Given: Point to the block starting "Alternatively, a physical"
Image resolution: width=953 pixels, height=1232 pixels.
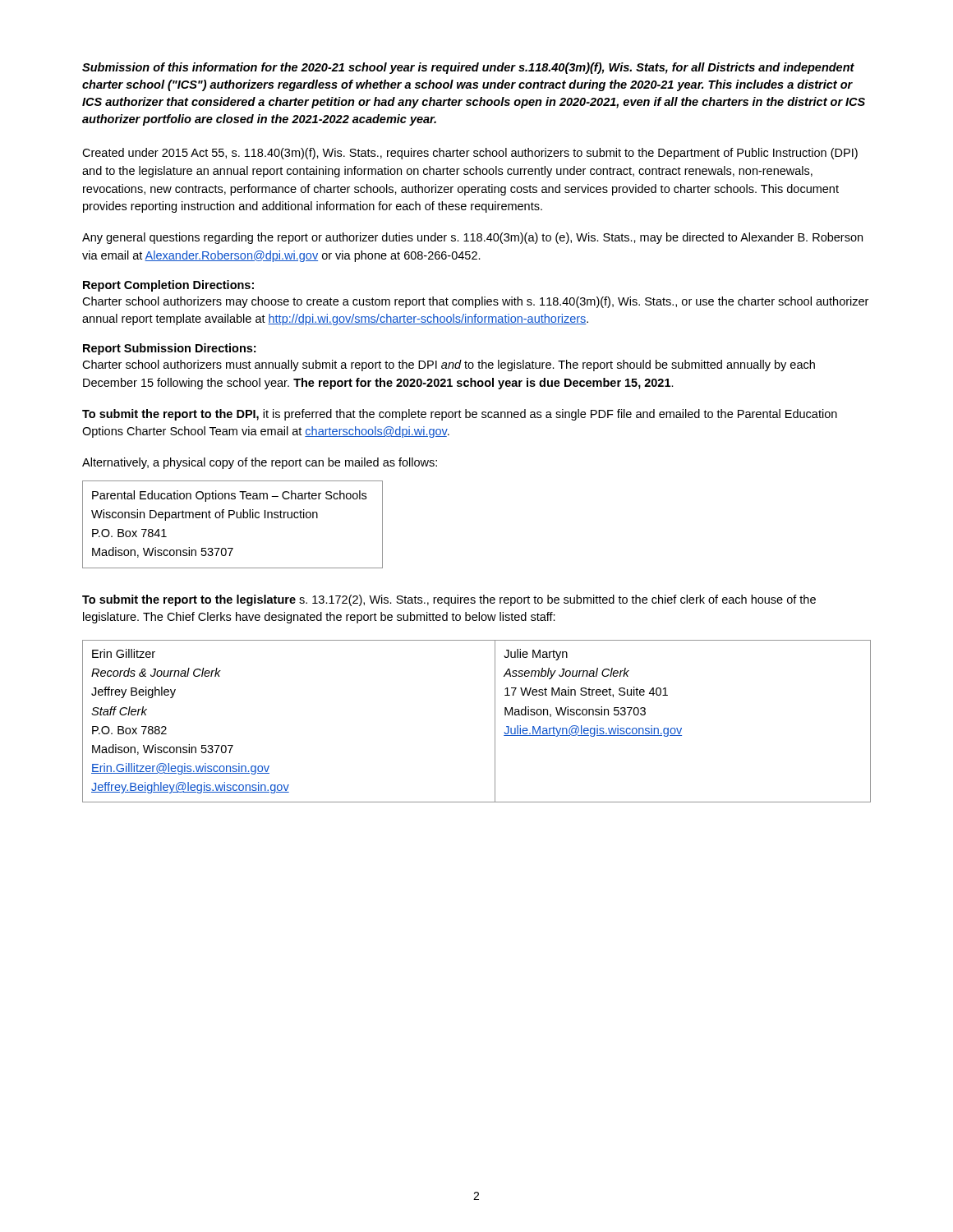Looking at the screenshot, I should 260,462.
